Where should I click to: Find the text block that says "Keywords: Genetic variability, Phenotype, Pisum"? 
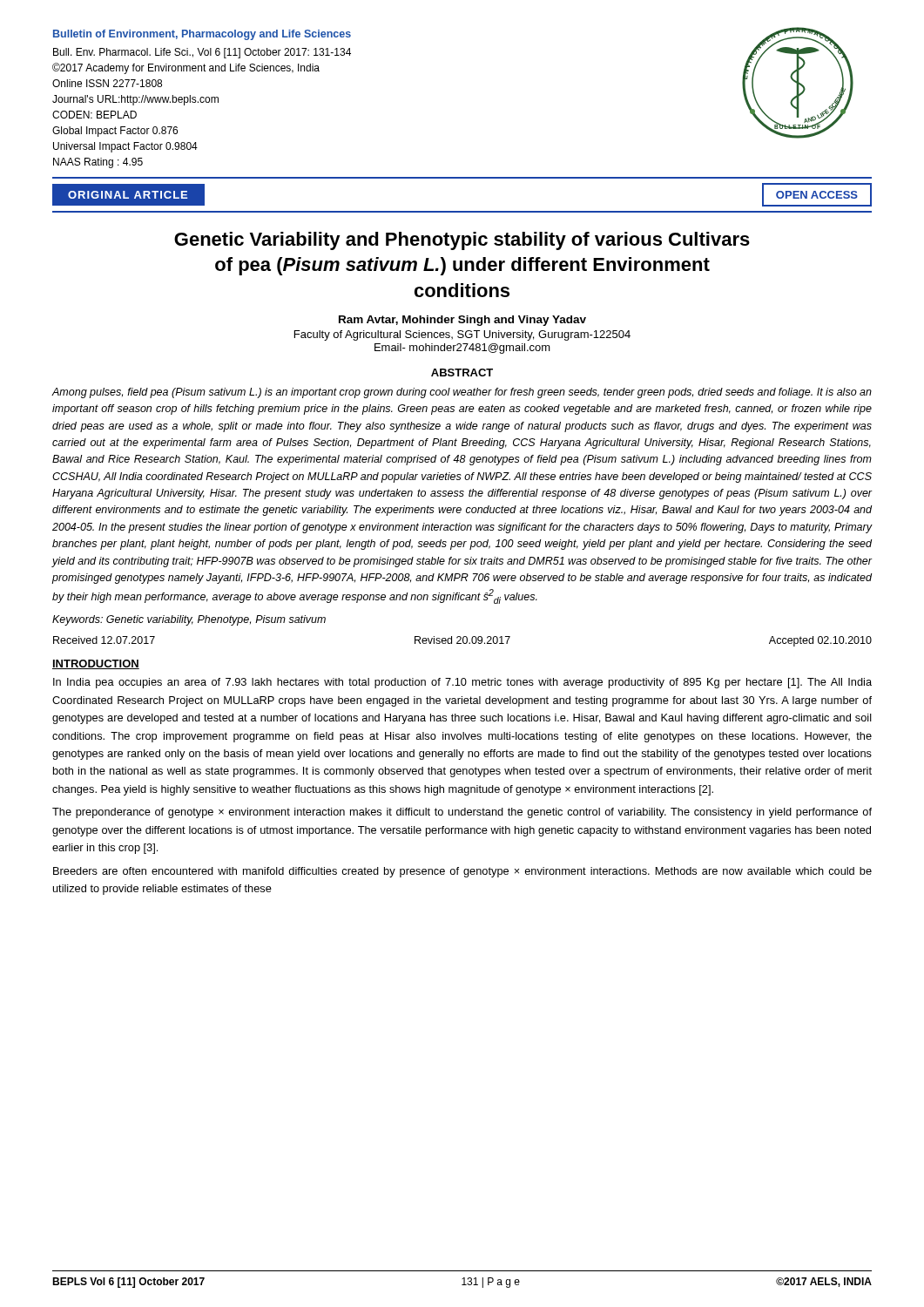click(x=189, y=620)
